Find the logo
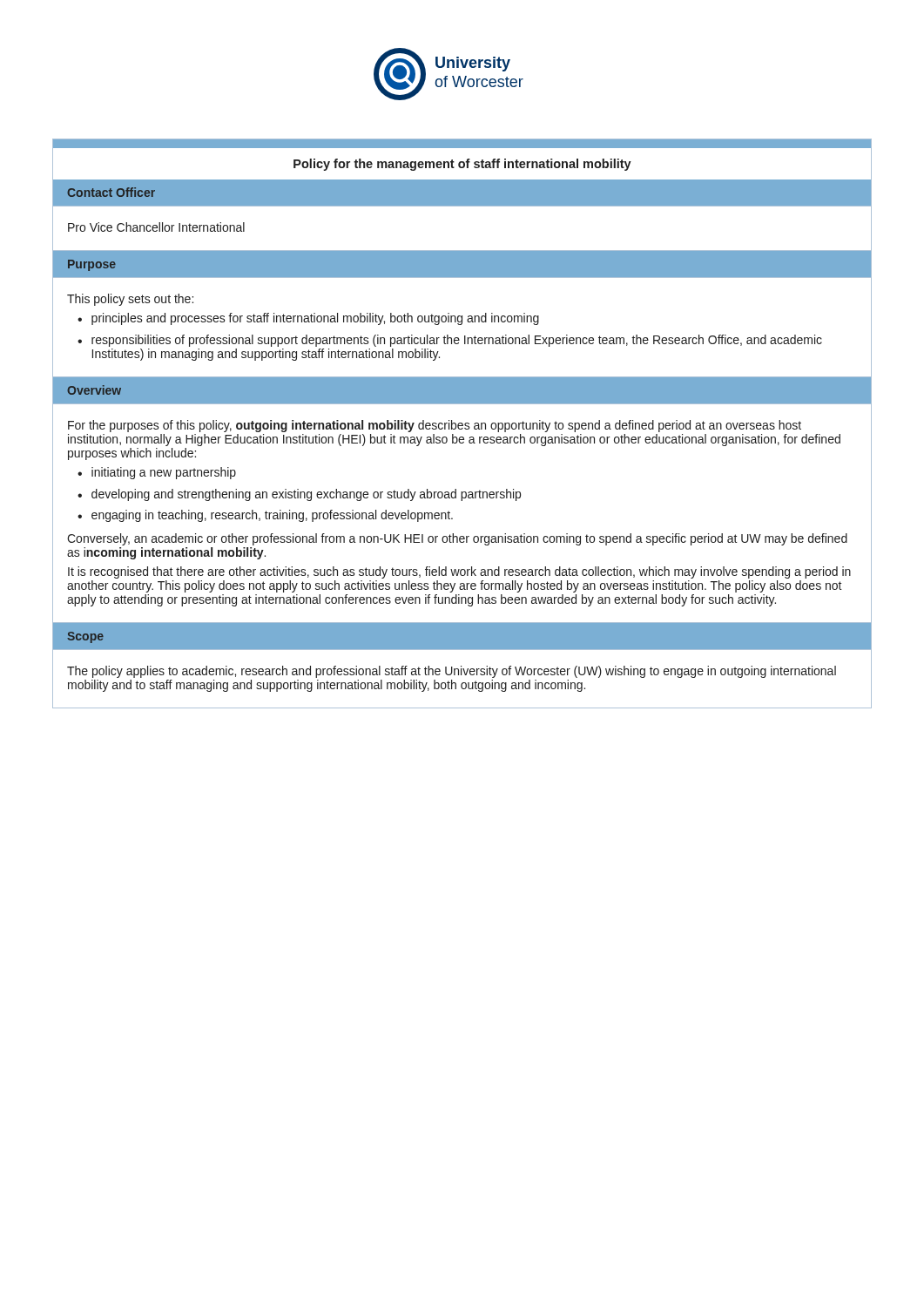Viewport: 924px width, 1307px height. [x=462, y=71]
